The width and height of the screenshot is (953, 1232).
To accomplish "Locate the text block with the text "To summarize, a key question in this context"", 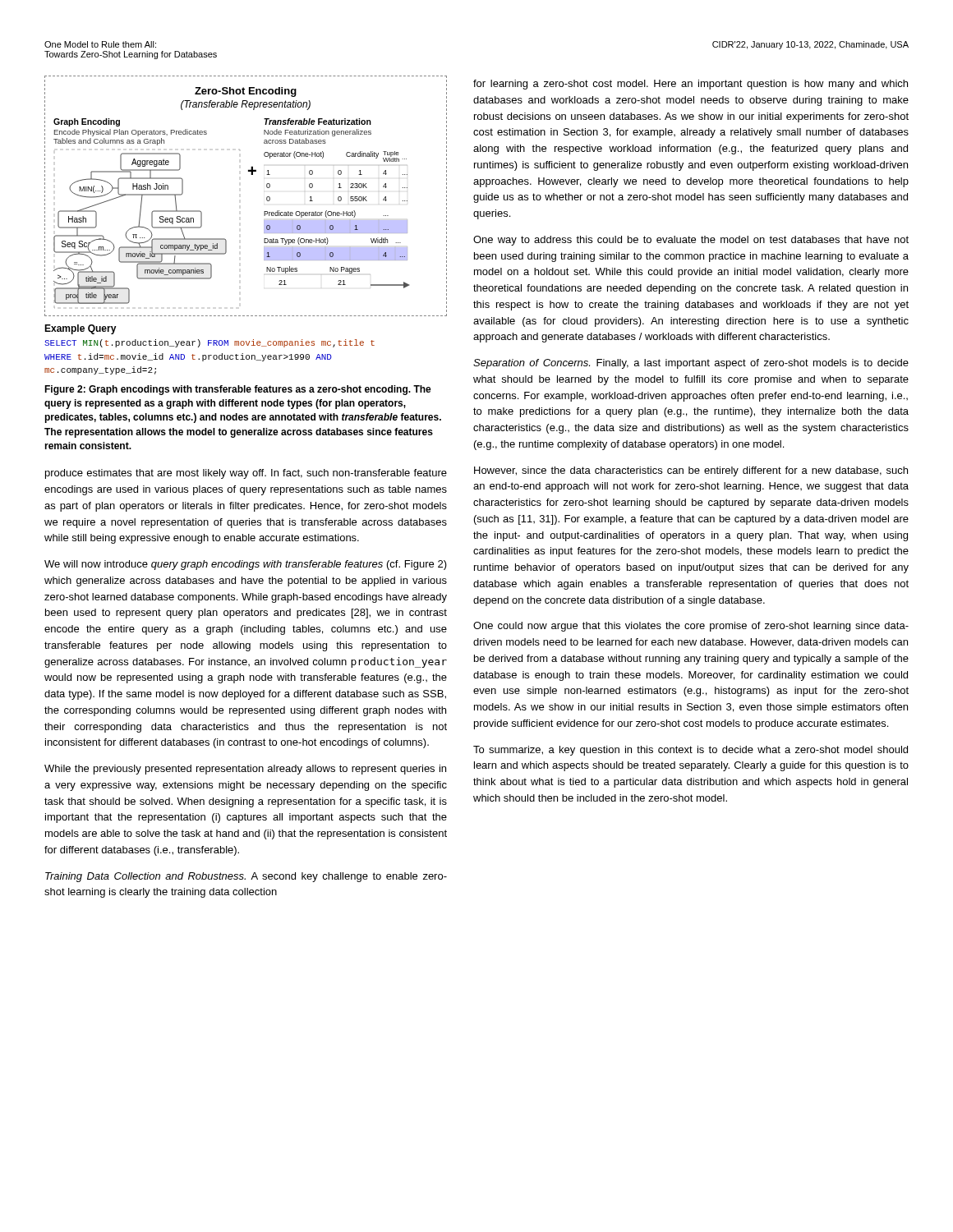I will [x=691, y=773].
